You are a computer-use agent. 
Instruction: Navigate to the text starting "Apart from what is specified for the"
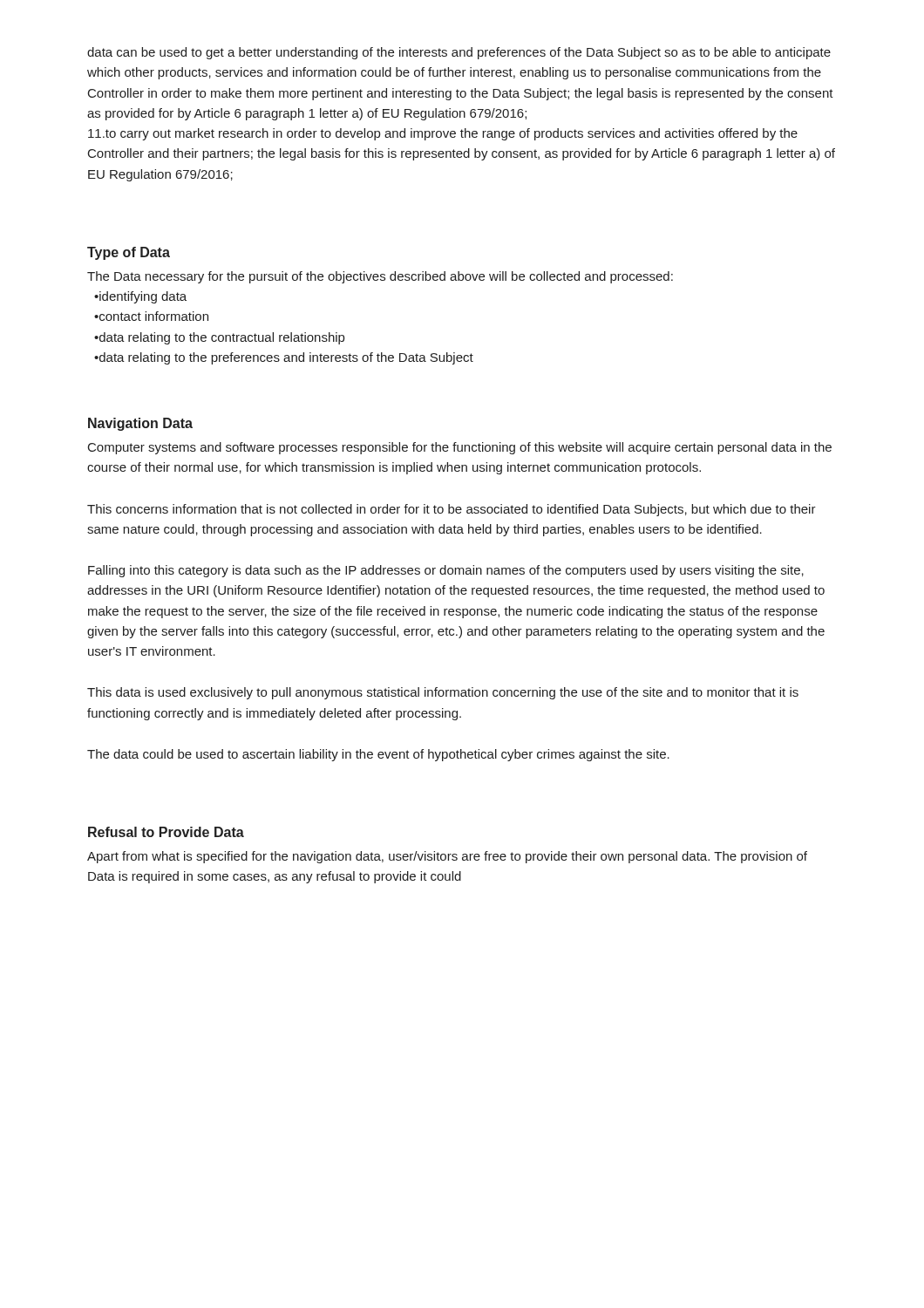pos(447,866)
